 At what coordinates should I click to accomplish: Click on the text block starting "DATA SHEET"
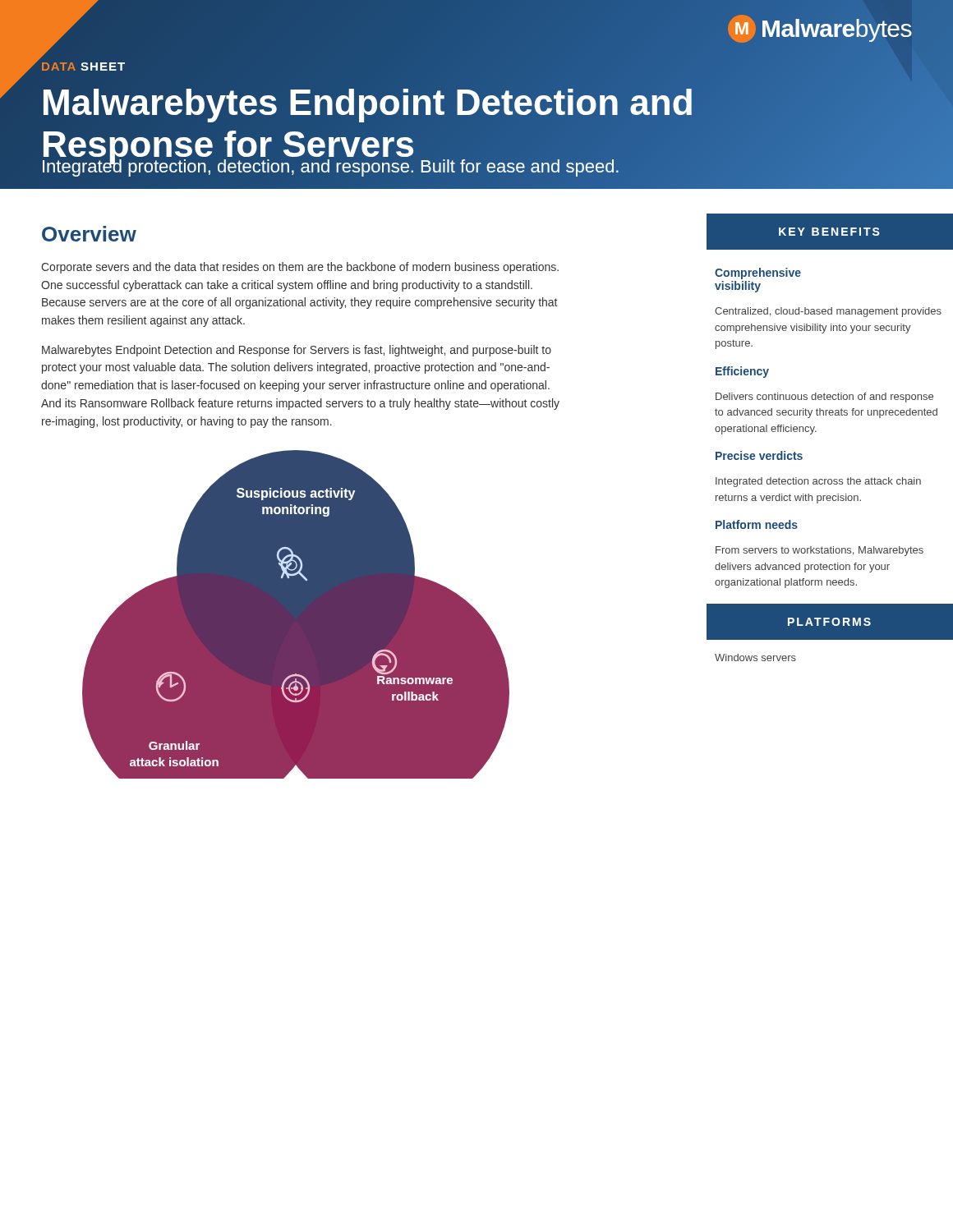click(x=83, y=66)
